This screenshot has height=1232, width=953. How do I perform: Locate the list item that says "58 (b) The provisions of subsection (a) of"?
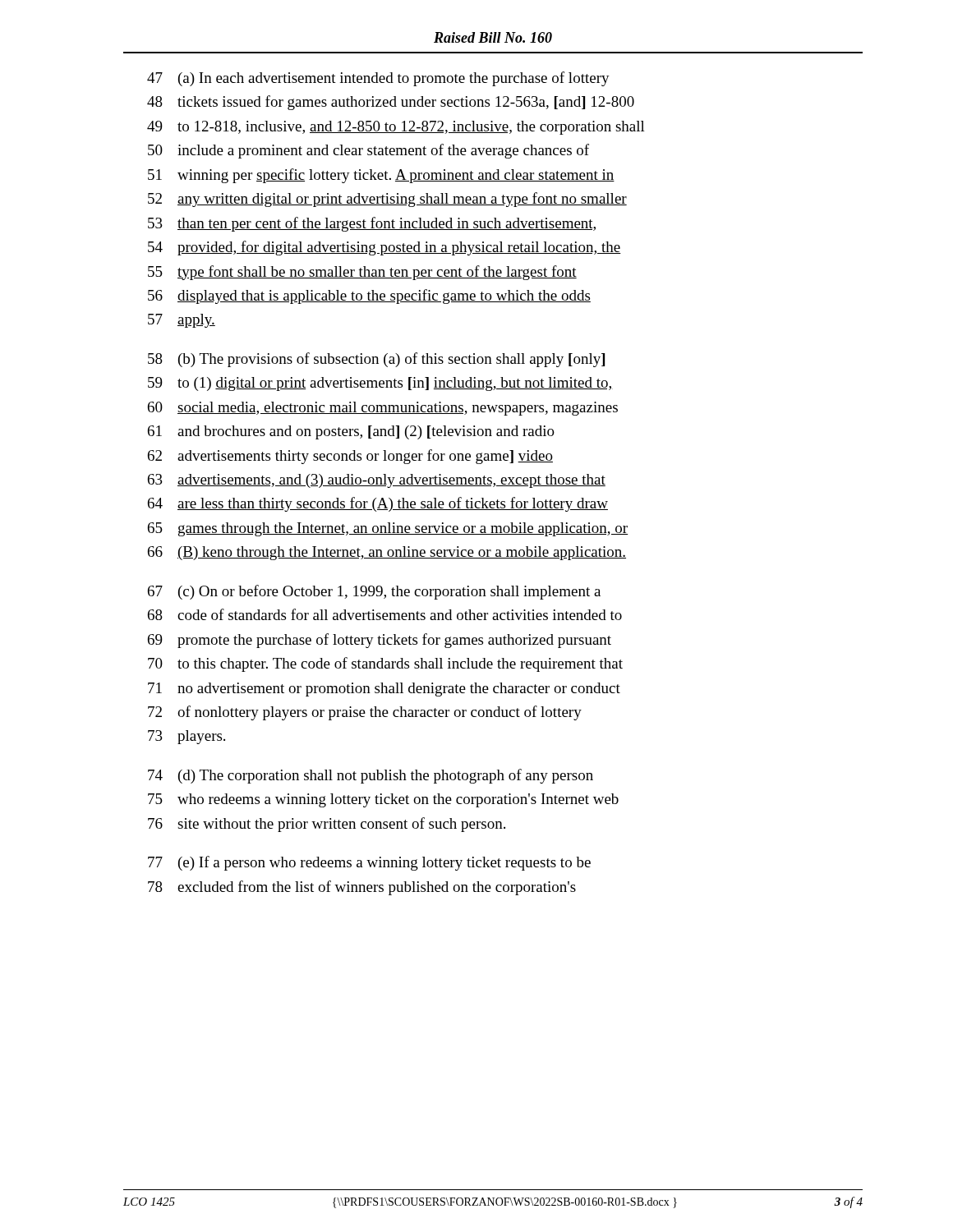[x=493, y=359]
